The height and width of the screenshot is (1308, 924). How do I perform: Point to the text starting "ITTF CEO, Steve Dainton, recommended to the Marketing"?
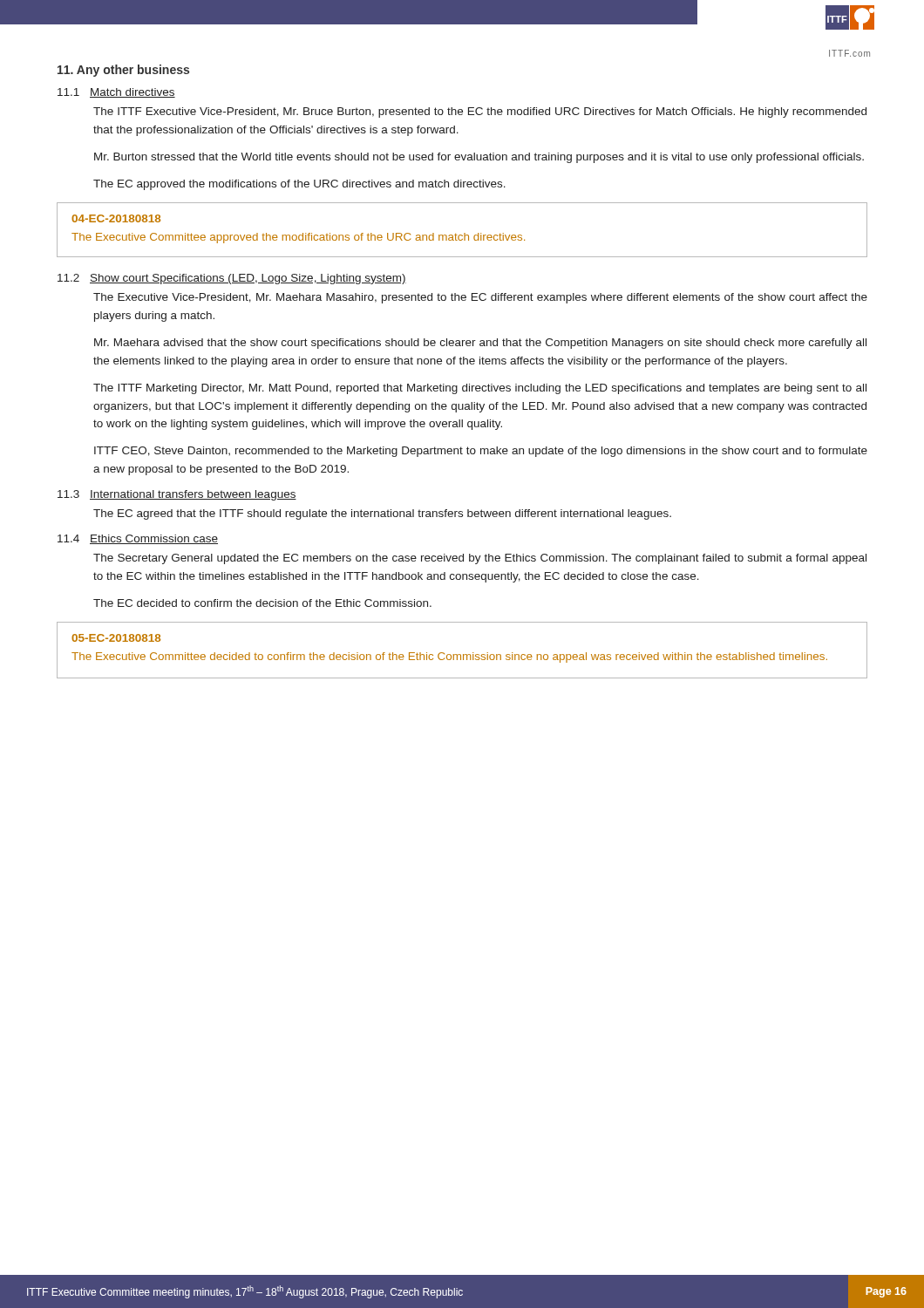(480, 460)
